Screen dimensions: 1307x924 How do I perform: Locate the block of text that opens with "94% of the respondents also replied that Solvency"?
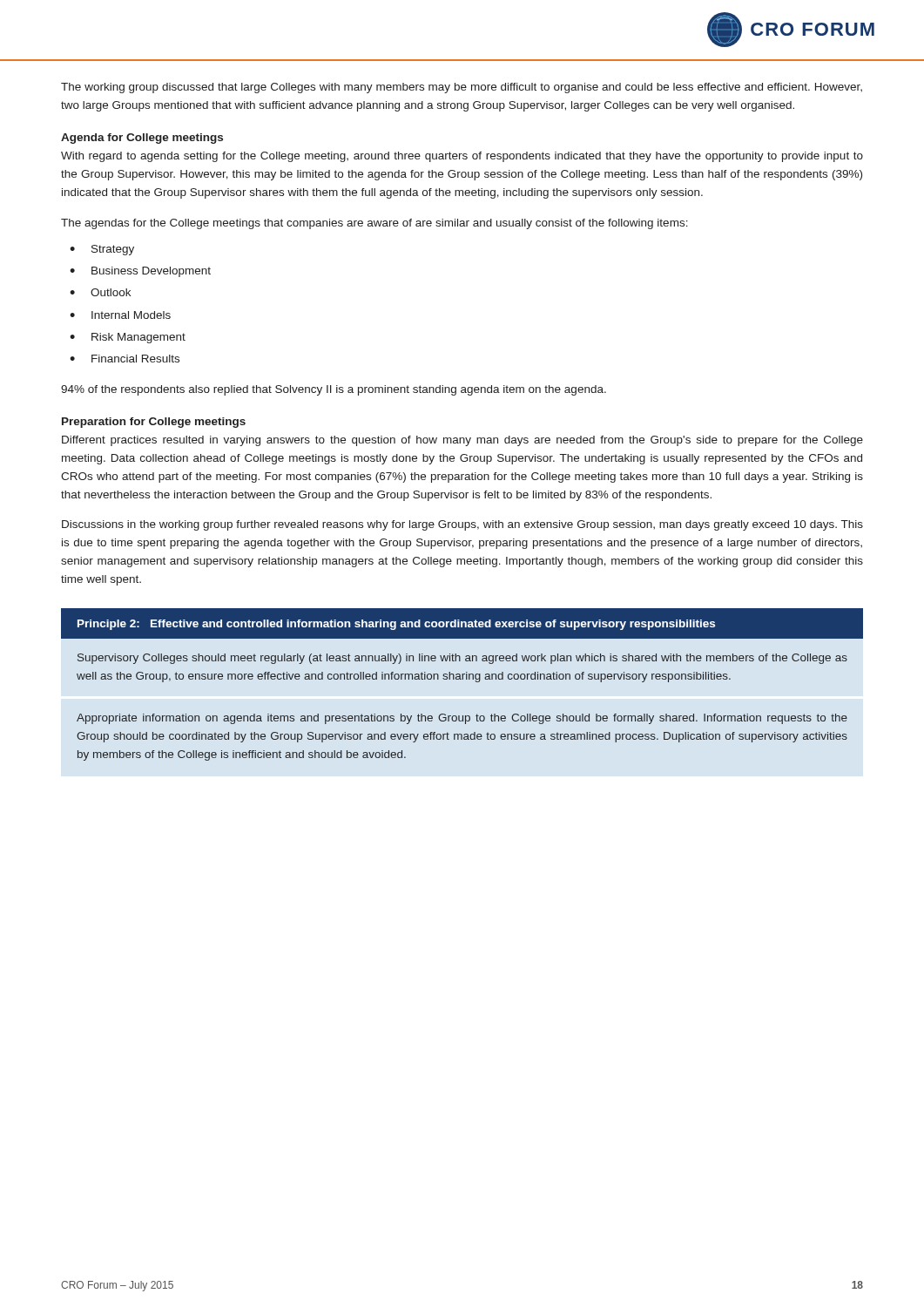334,389
